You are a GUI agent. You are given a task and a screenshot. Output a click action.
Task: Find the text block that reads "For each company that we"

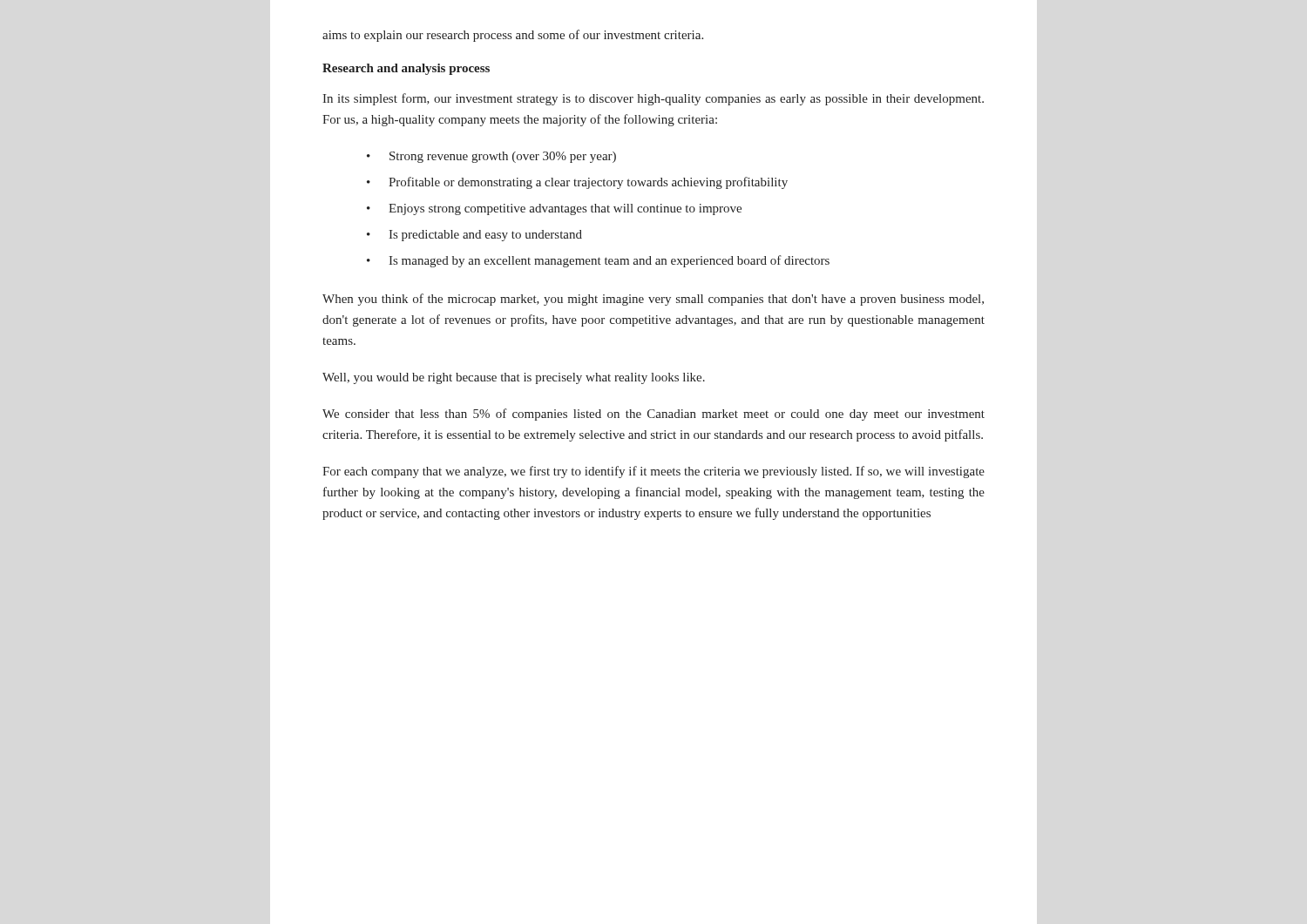coord(654,492)
